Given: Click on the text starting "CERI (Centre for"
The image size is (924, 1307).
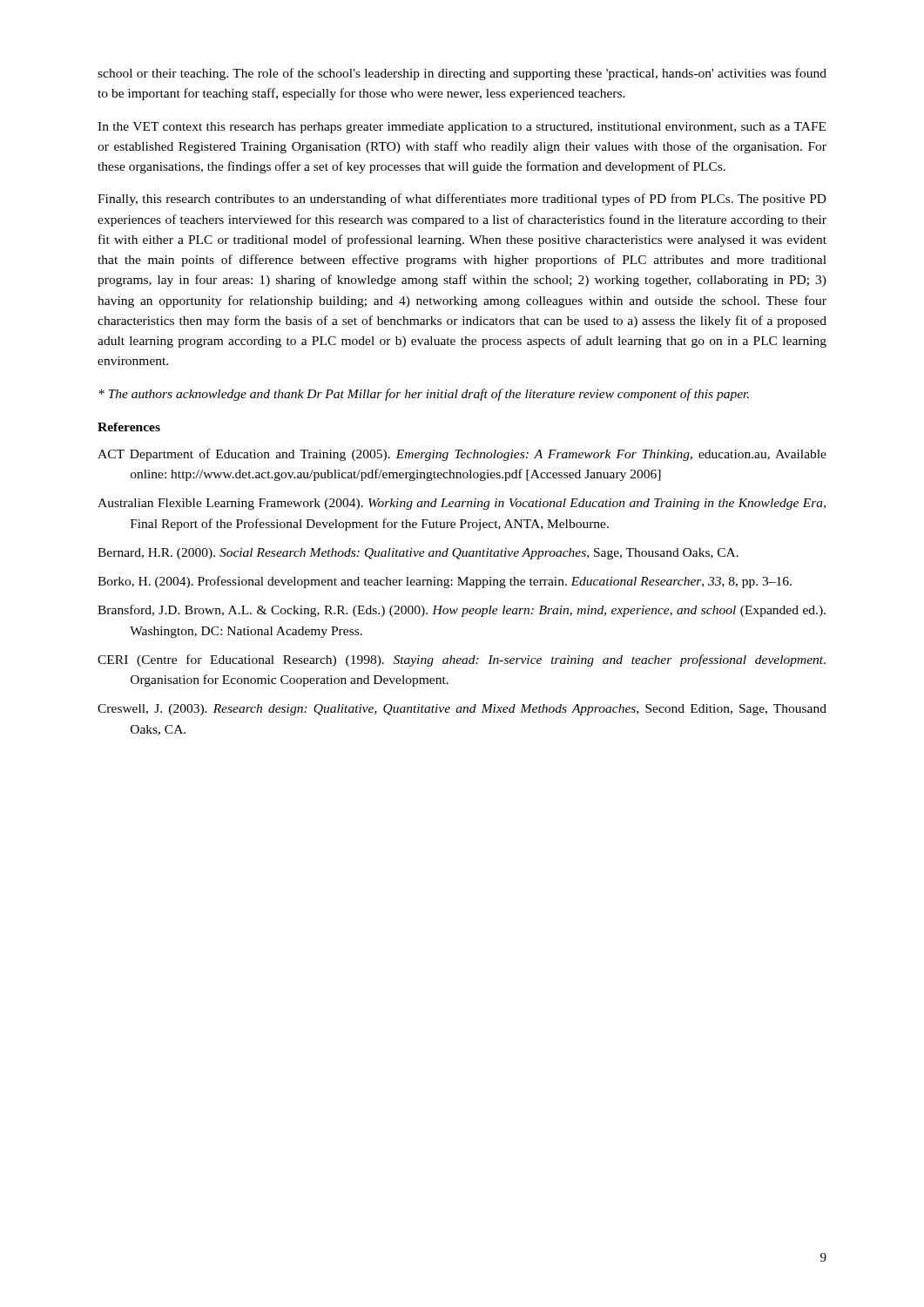Looking at the screenshot, I should click(x=462, y=669).
